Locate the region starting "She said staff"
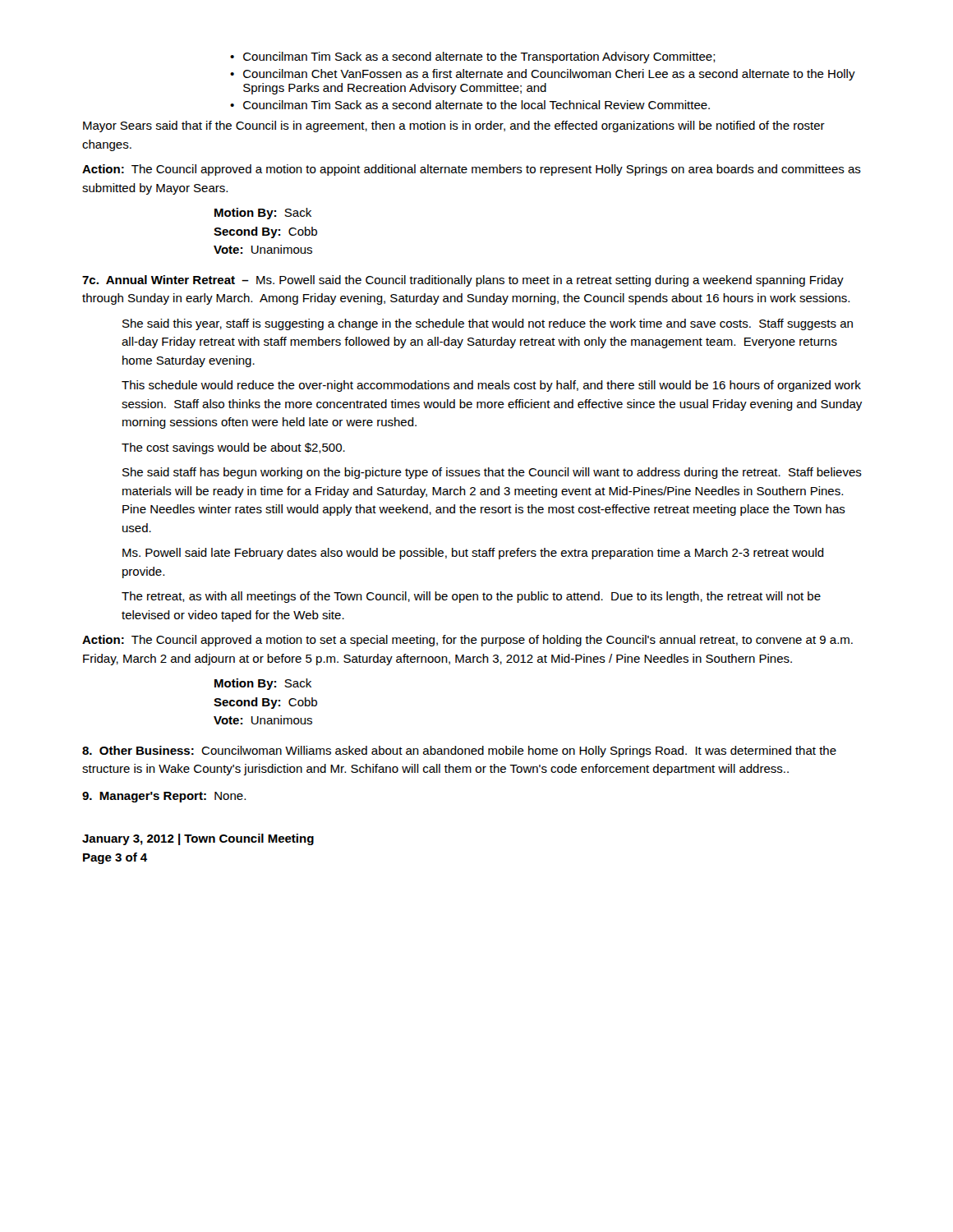Viewport: 953px width, 1232px height. coord(492,500)
